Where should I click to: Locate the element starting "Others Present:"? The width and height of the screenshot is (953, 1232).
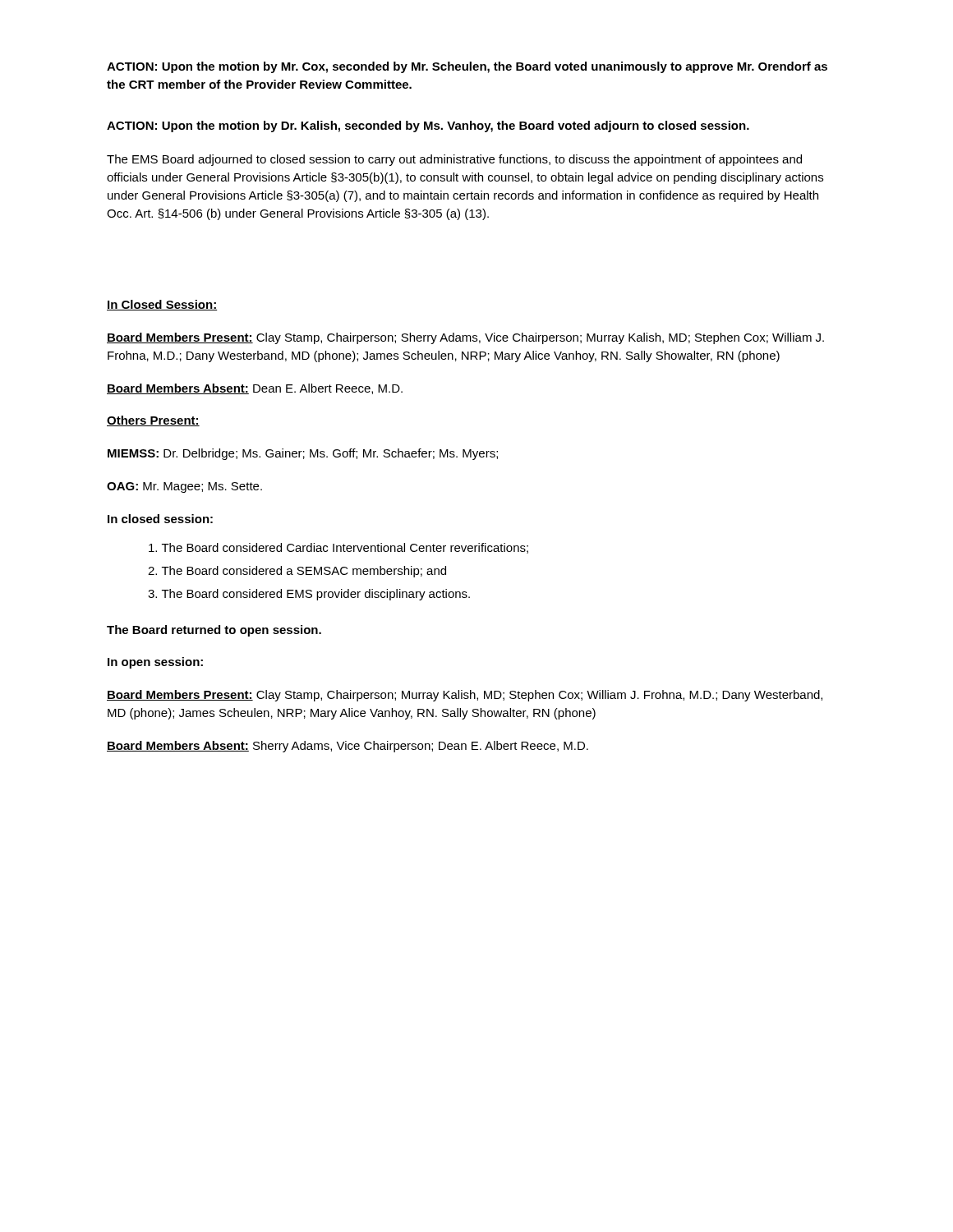[x=153, y=421]
